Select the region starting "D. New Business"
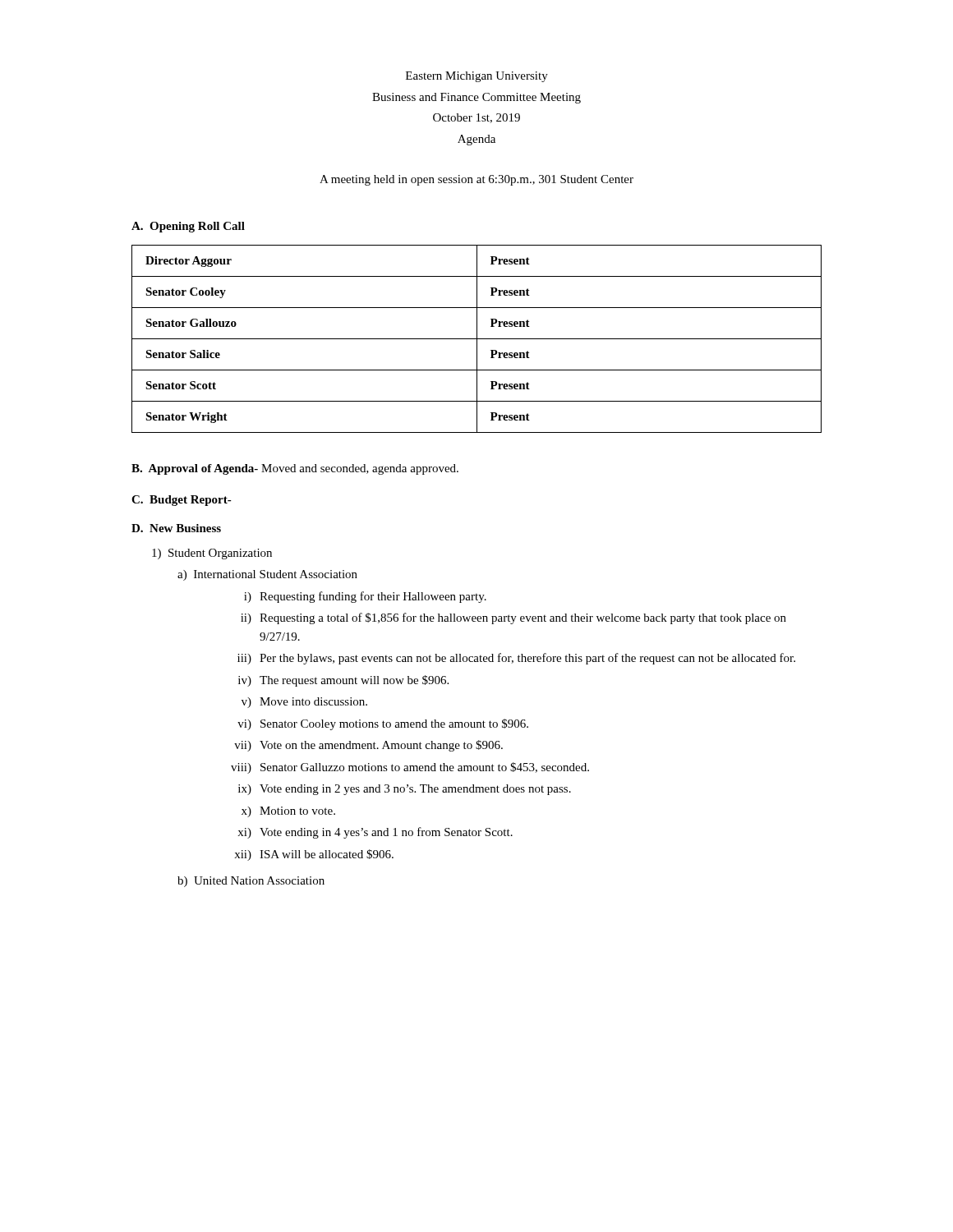This screenshot has height=1232, width=953. tap(176, 528)
